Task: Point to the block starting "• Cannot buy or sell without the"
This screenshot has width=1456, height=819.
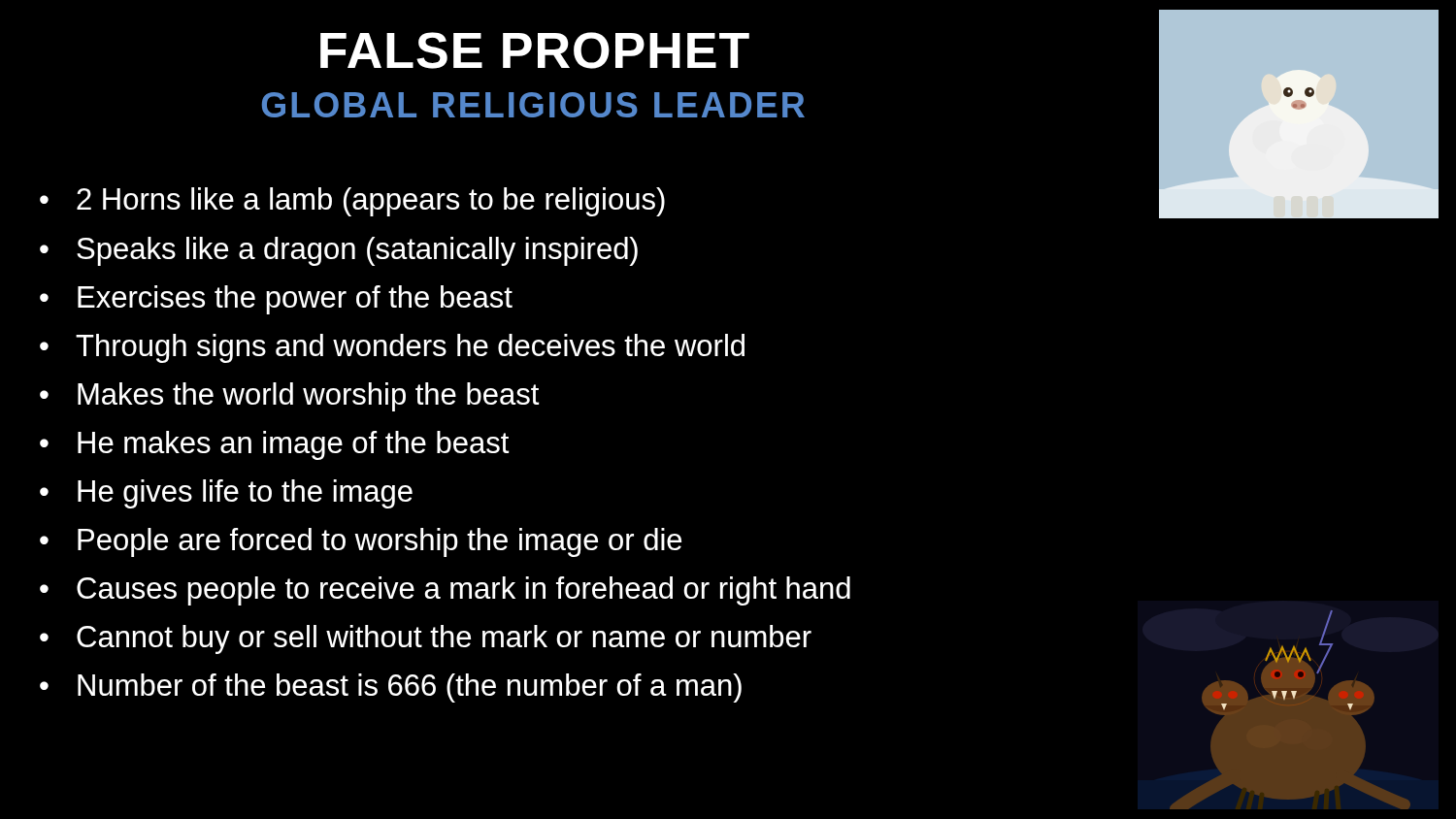Action: (x=425, y=637)
